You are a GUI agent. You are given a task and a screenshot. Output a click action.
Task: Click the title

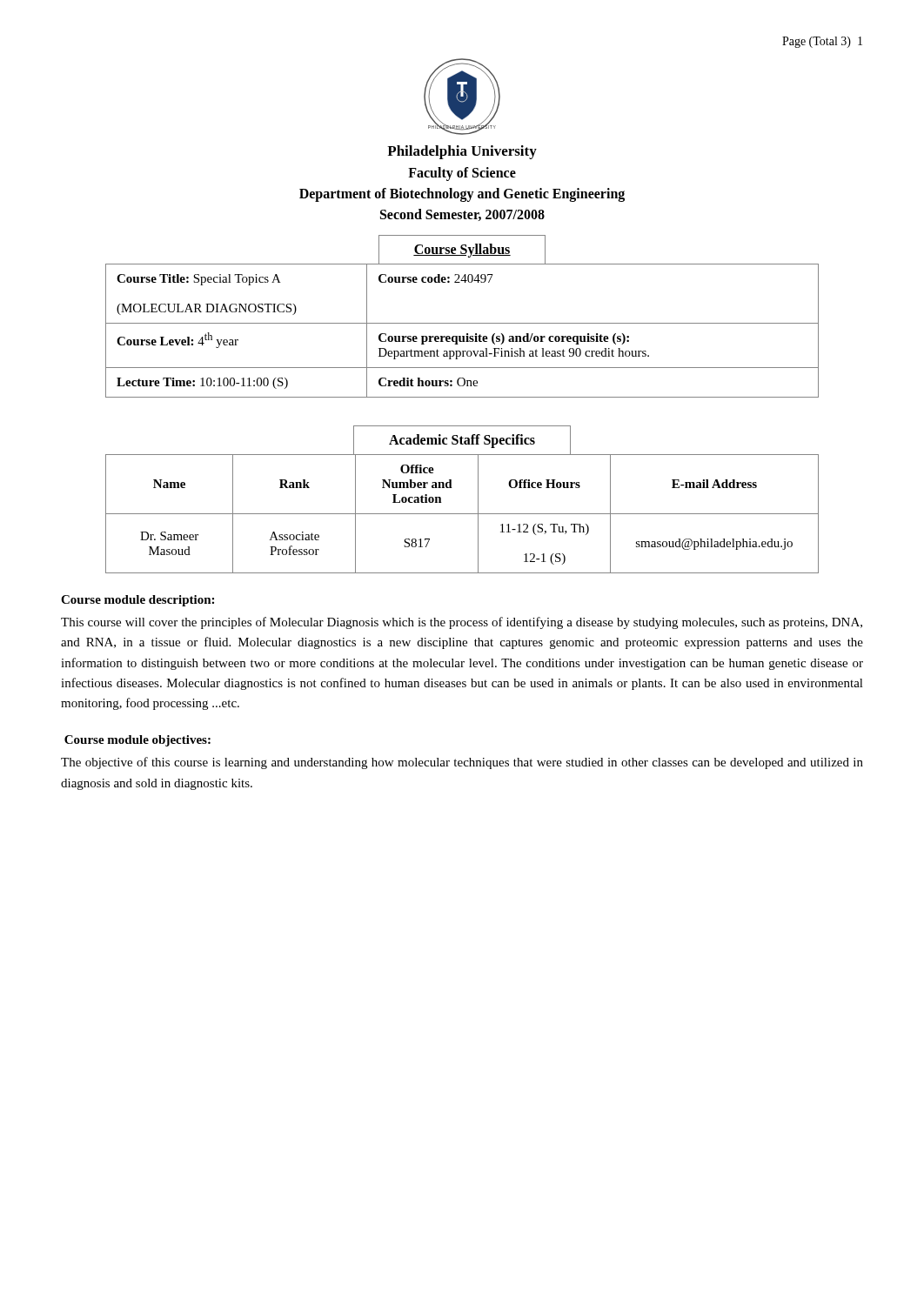click(x=462, y=151)
